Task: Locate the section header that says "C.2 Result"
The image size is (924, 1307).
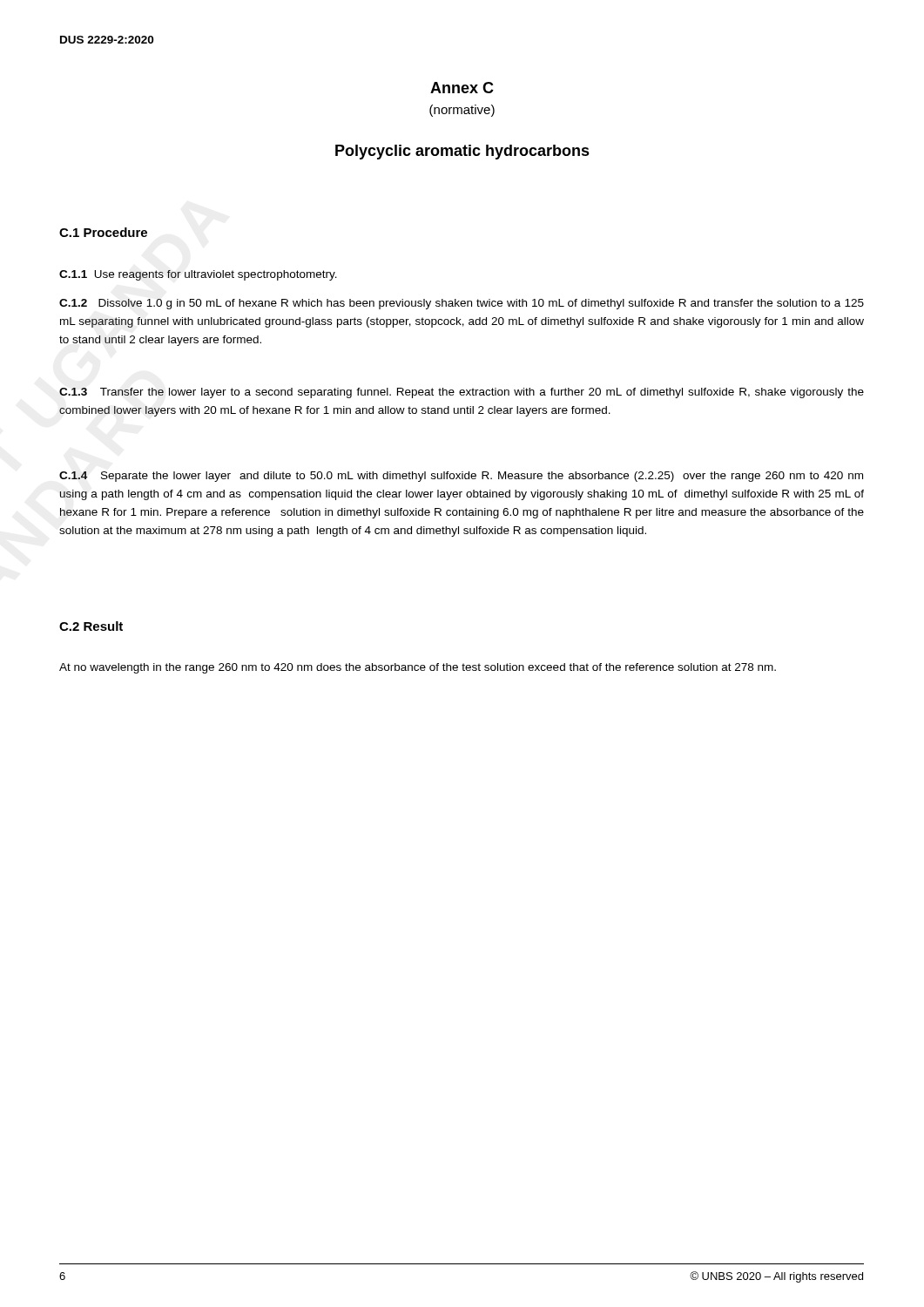Action: [91, 626]
